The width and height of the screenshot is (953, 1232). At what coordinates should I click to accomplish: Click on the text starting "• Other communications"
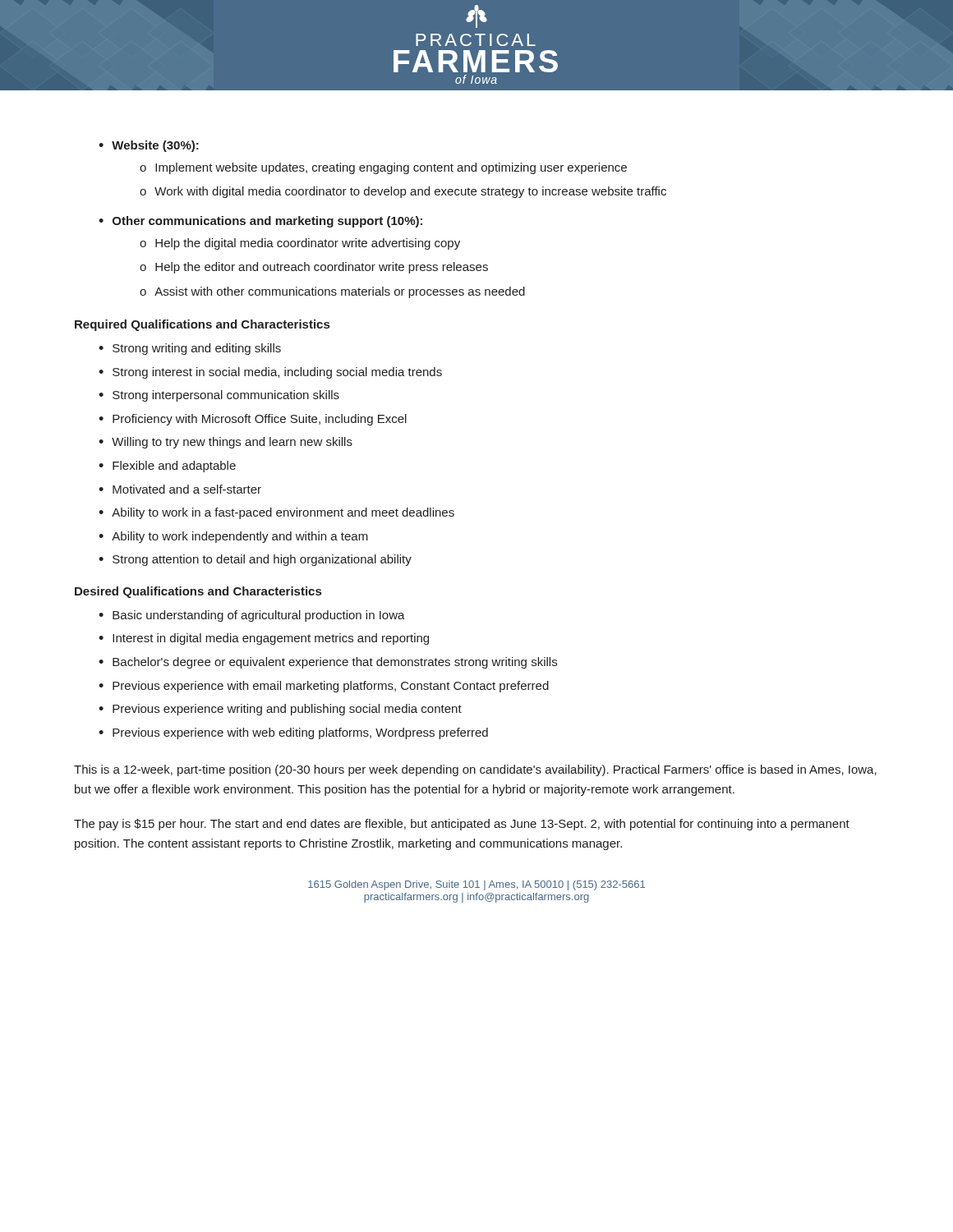[x=261, y=221]
